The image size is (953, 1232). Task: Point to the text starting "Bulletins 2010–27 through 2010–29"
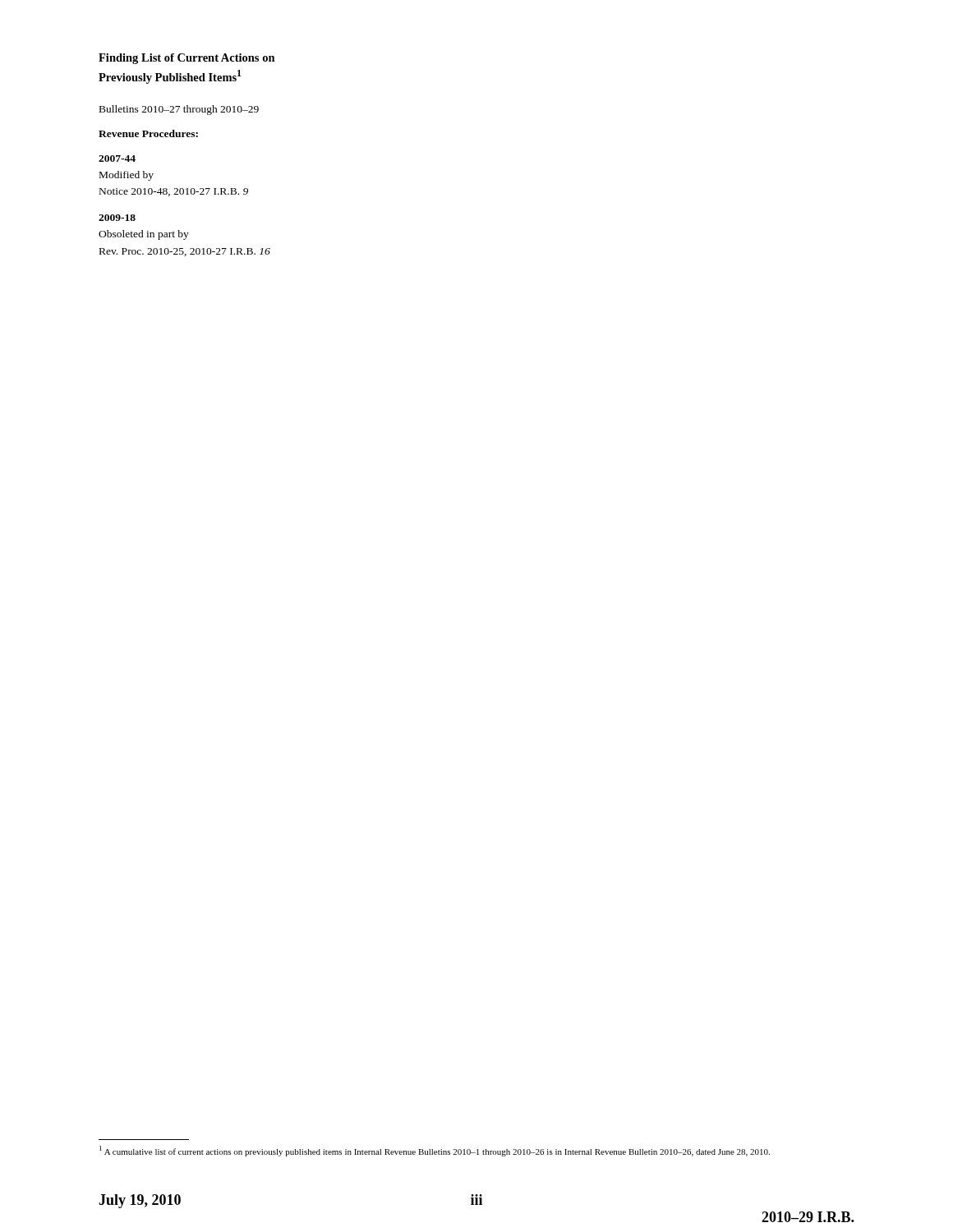pos(179,109)
